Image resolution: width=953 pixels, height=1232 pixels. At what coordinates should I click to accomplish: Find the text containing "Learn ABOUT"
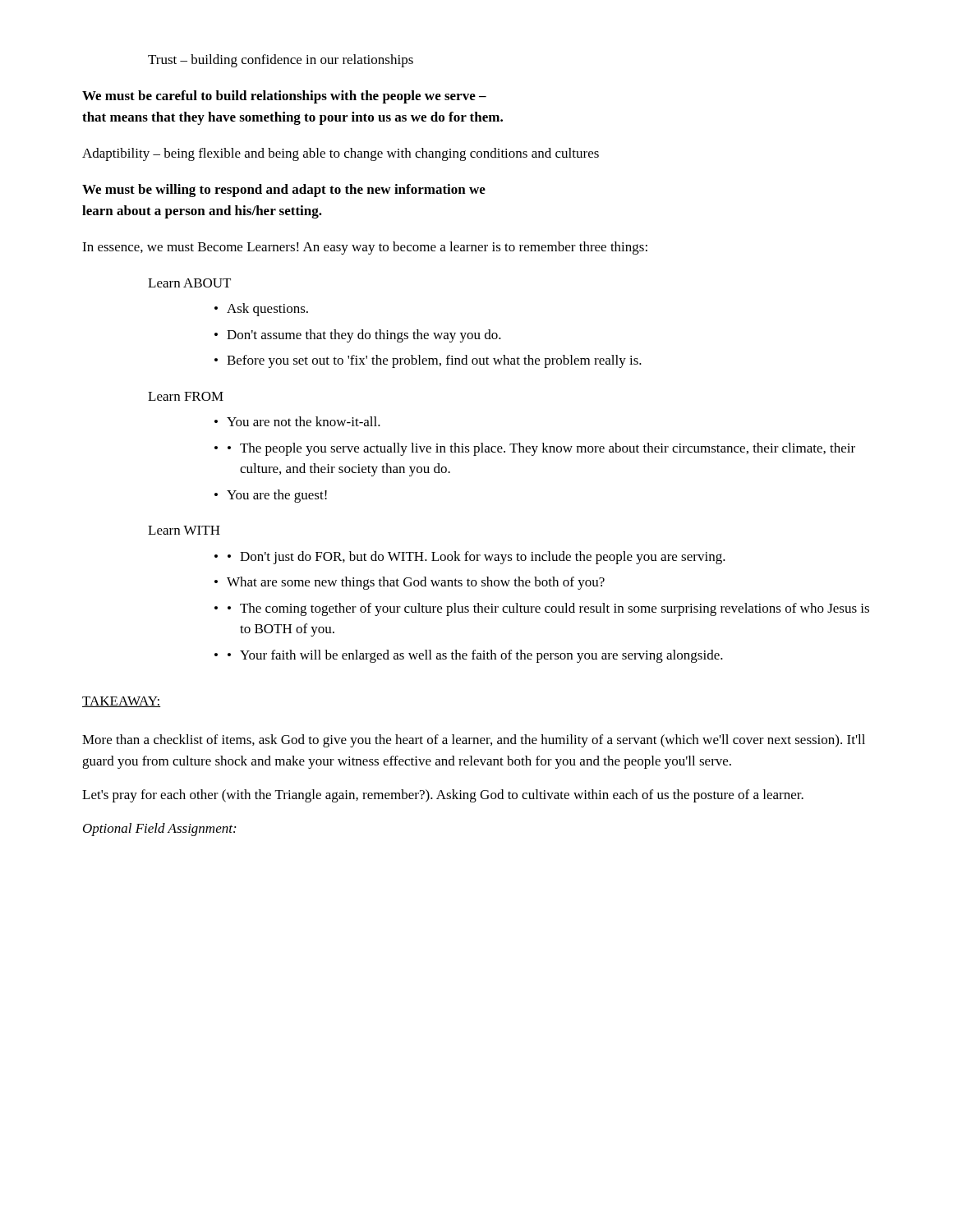[190, 283]
